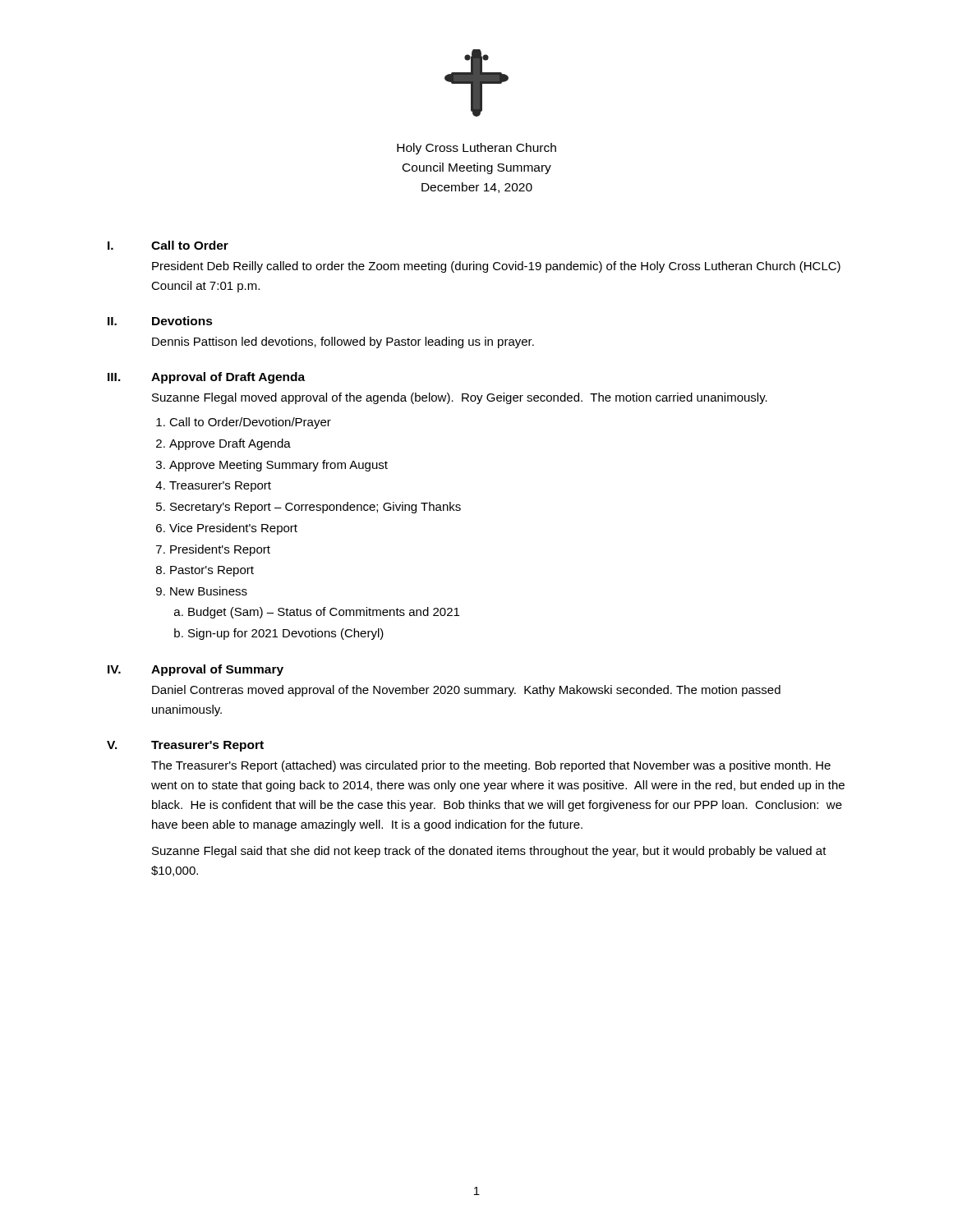Click on the text block starting "Suzanne Flegal moved approval of the"

pyautogui.click(x=460, y=397)
